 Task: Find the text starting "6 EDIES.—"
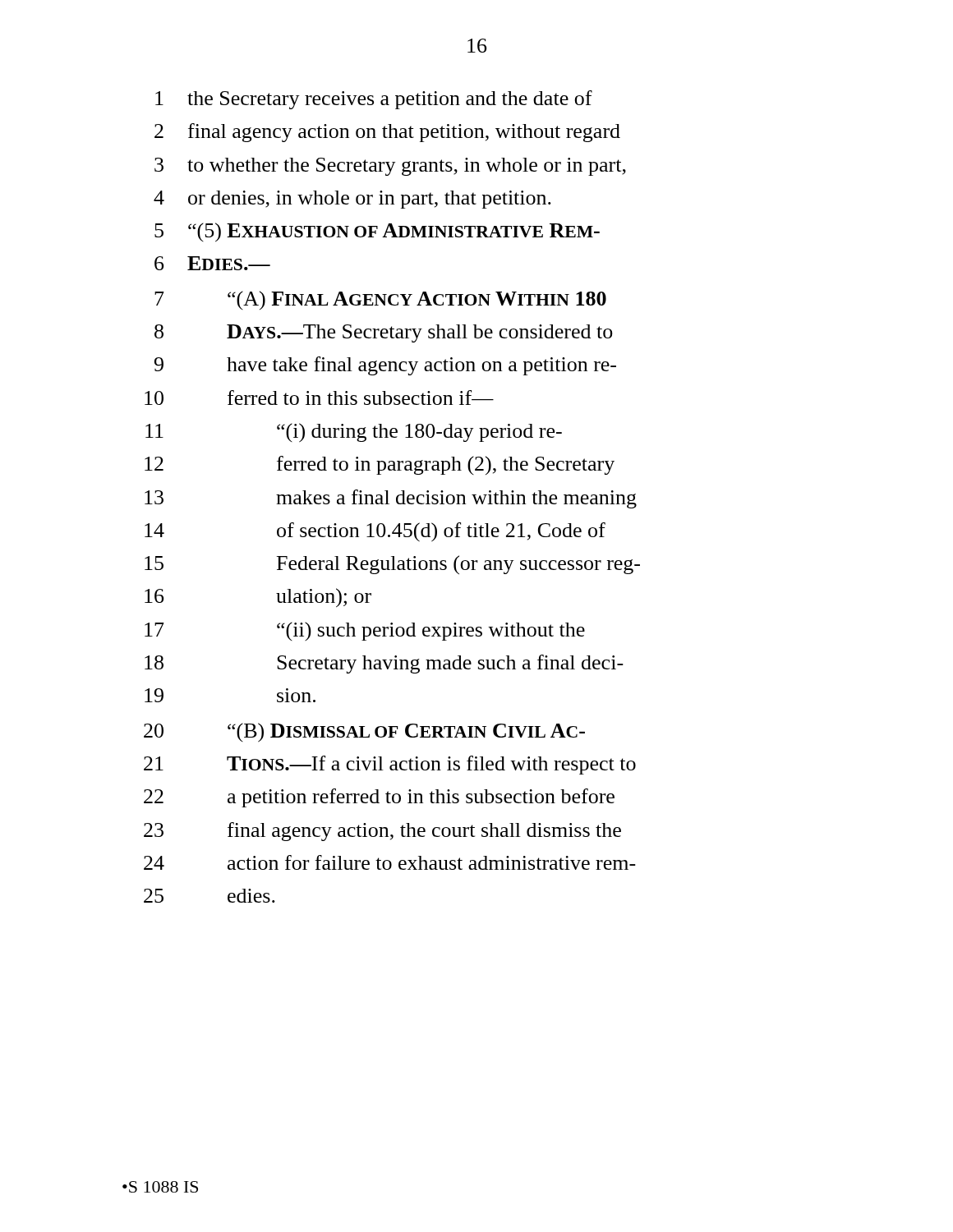[x=212, y=263]
